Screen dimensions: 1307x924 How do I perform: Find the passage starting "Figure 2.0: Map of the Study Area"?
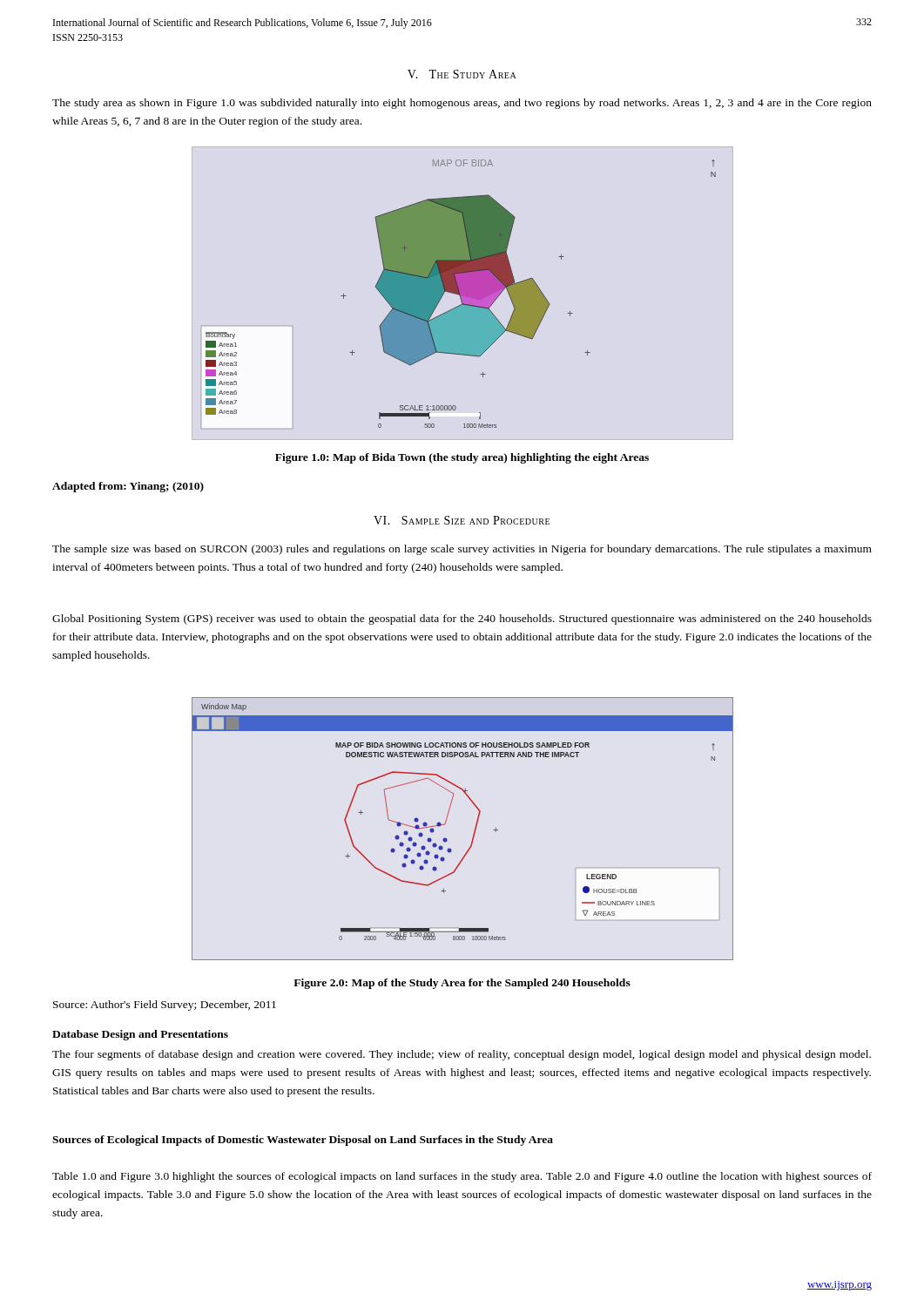pos(462,982)
